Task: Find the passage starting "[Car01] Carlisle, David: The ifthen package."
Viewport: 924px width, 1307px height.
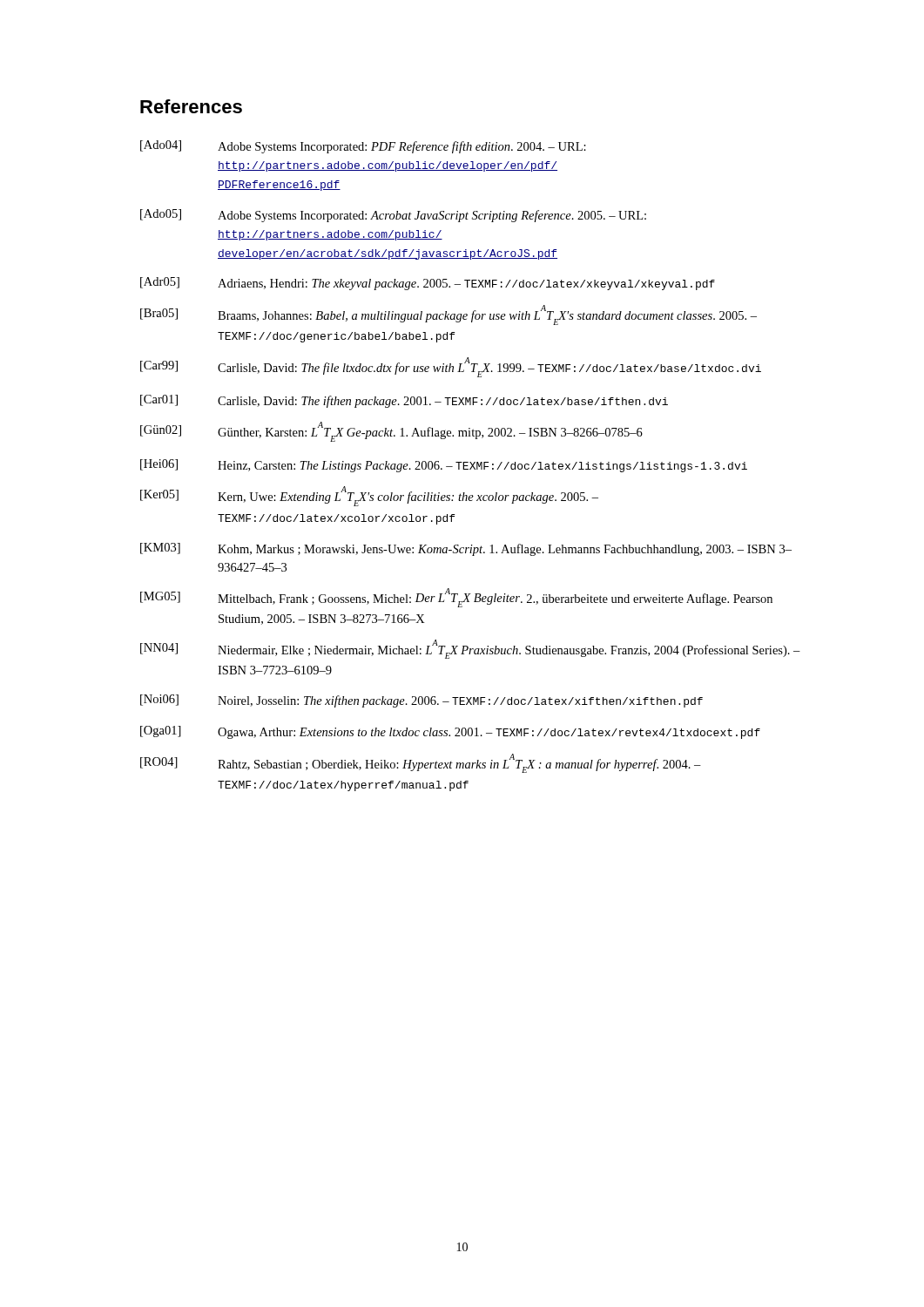Action: coord(479,401)
